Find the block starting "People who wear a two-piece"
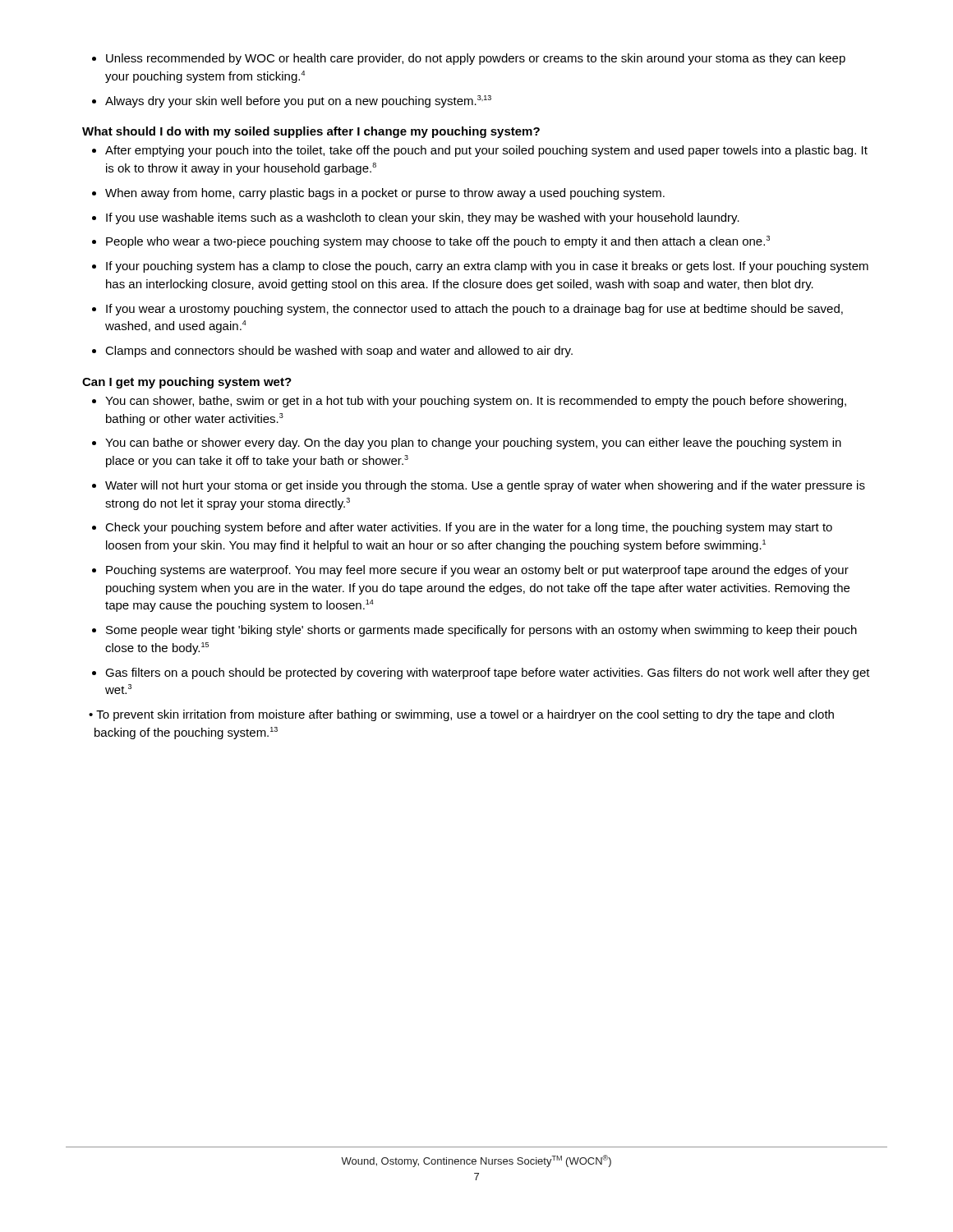953x1232 pixels. coord(476,242)
